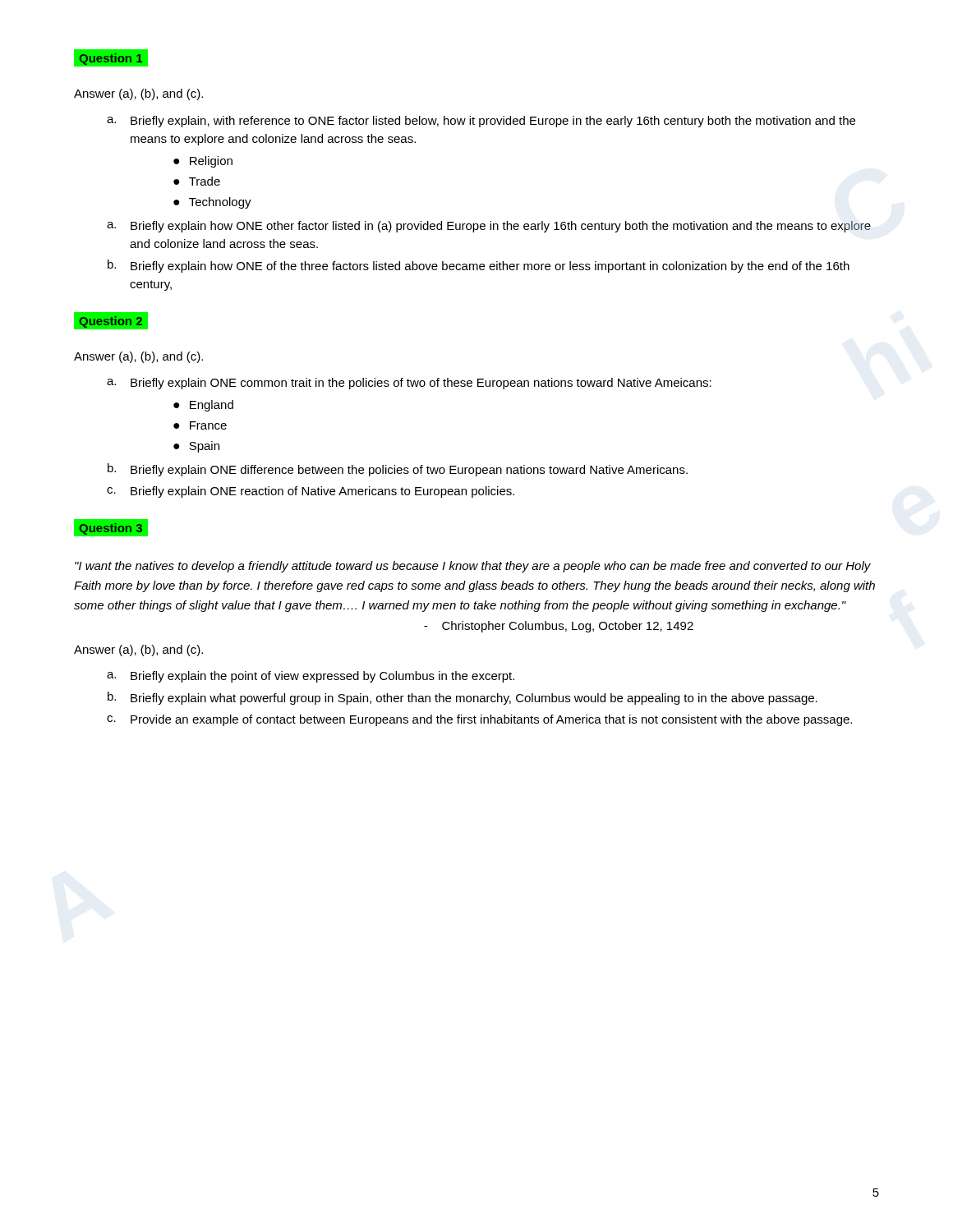
Task: Locate the text starting "a. Briefly explain,"
Action: [493, 130]
